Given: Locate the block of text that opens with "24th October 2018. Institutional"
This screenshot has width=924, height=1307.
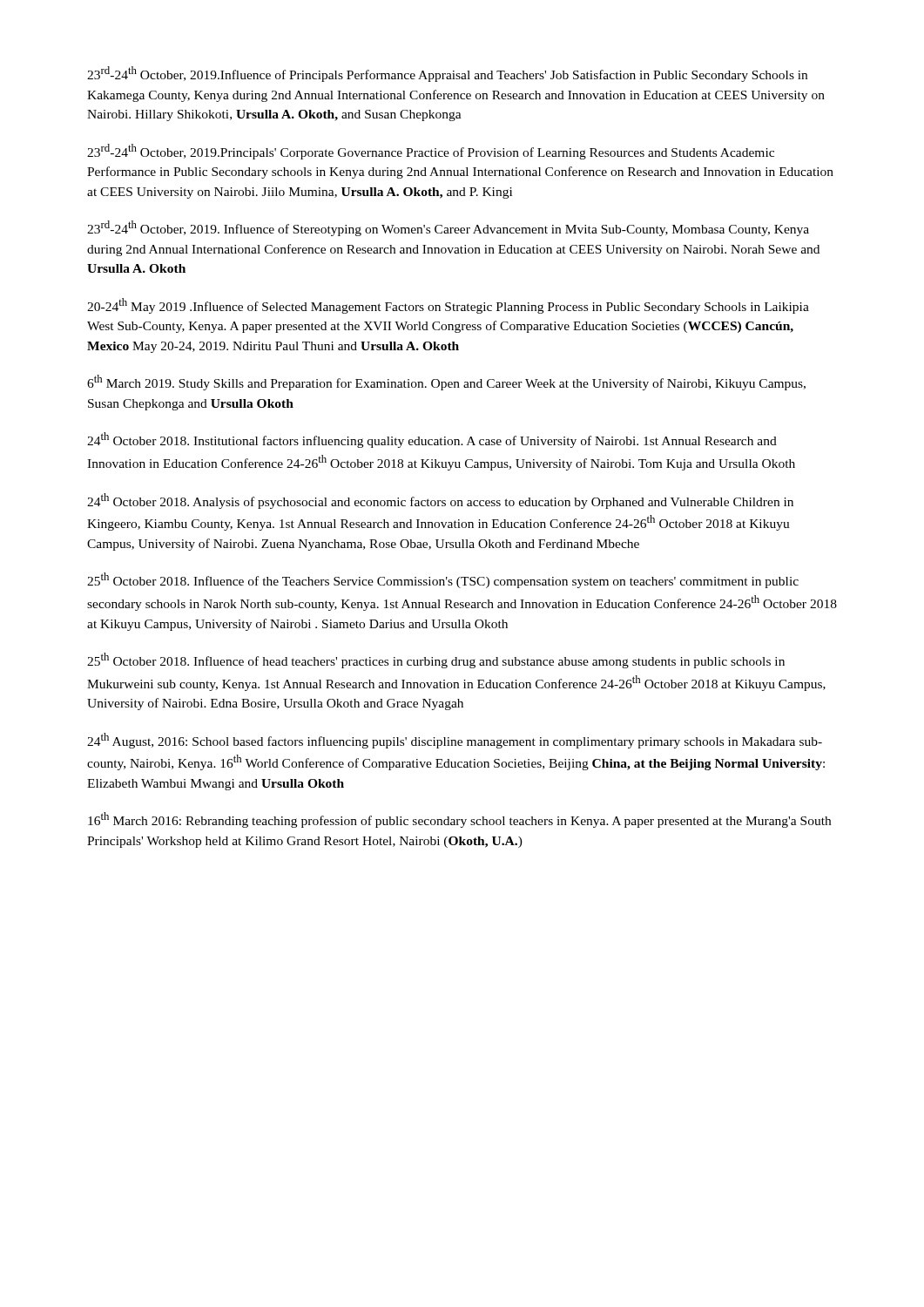Looking at the screenshot, I should tap(441, 450).
